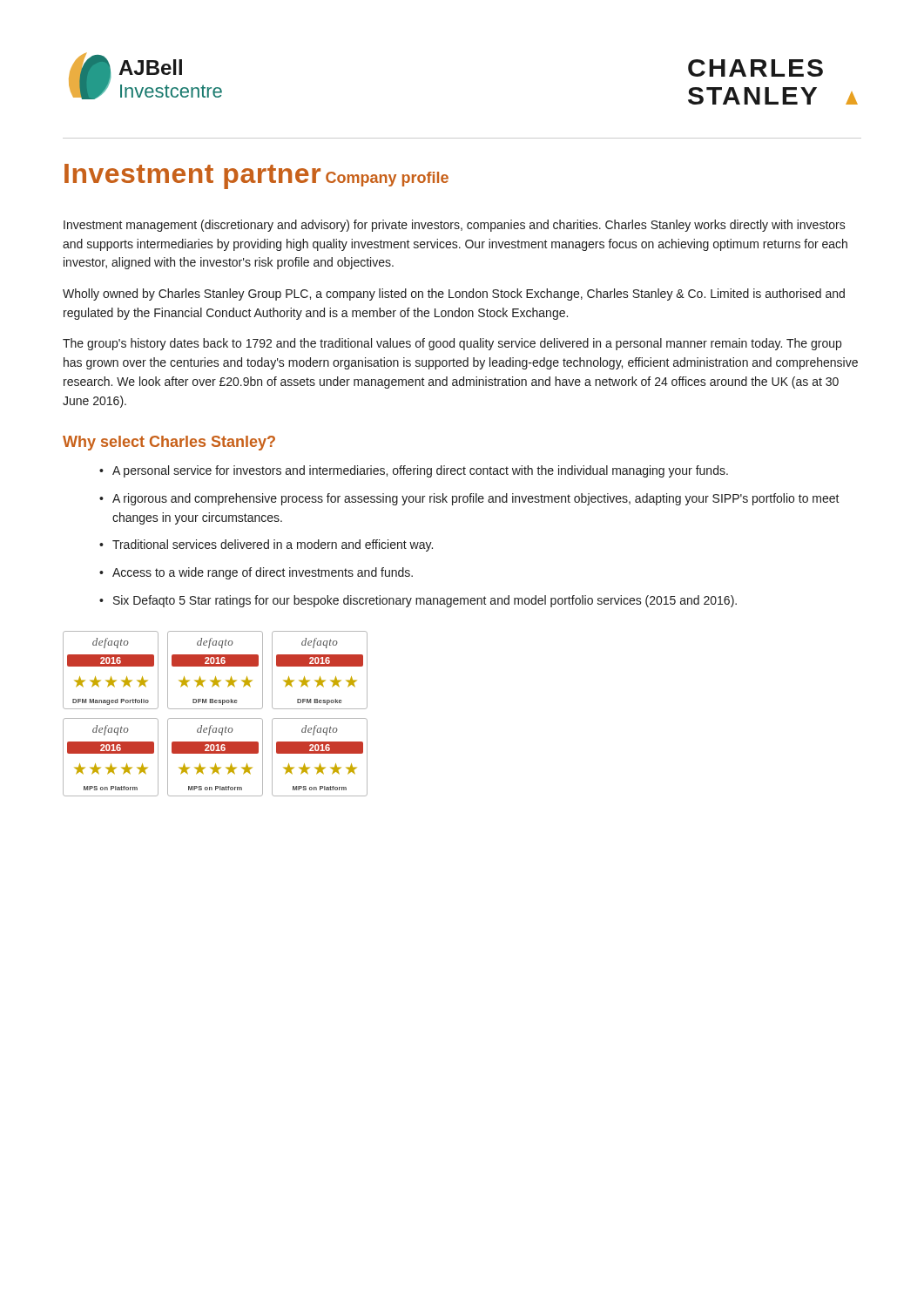Point to the block beginning "Investment management (discretionary and advisory) for private investors,"
Screen dimensions: 1307x924
click(462, 244)
